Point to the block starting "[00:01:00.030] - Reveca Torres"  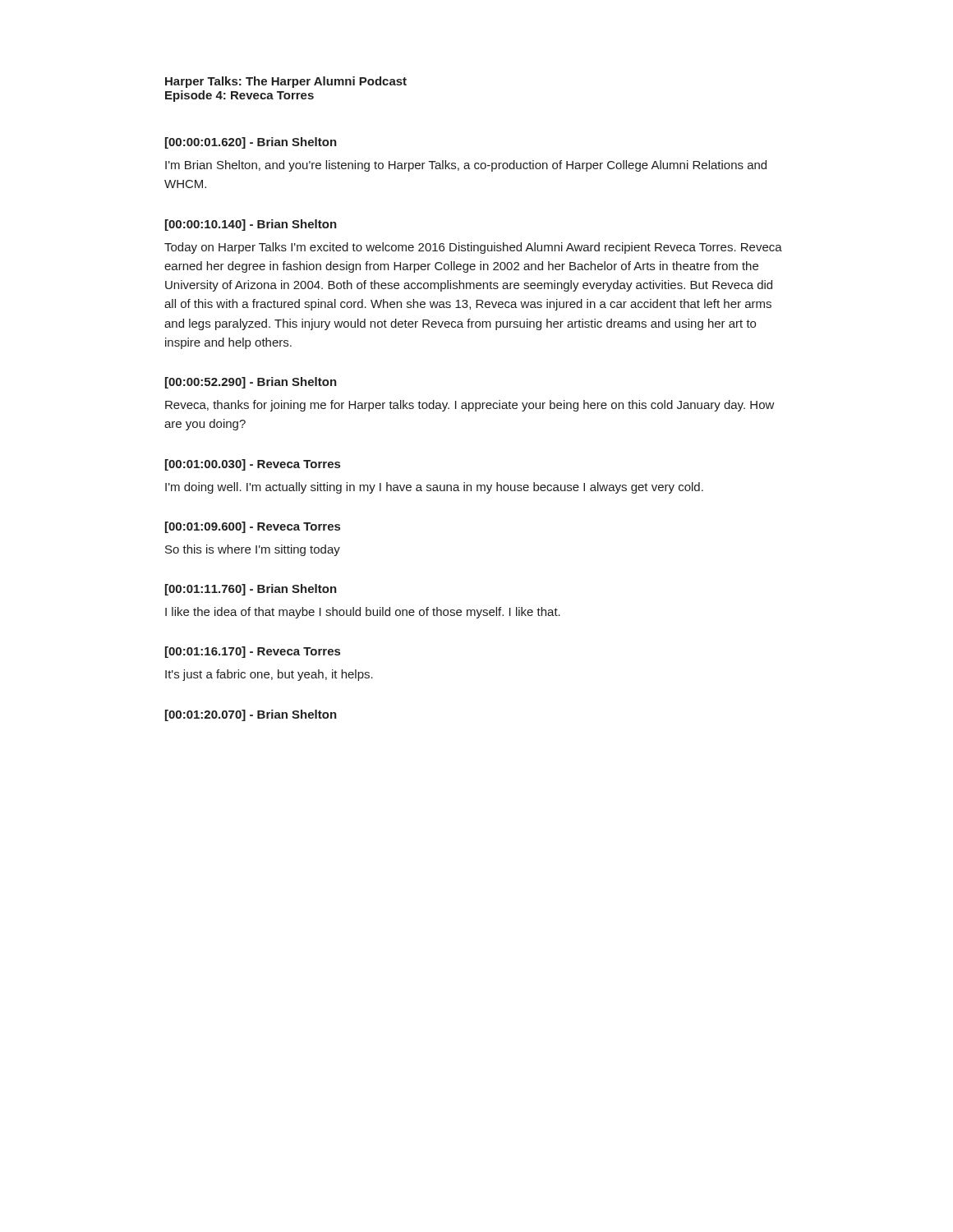[253, 463]
